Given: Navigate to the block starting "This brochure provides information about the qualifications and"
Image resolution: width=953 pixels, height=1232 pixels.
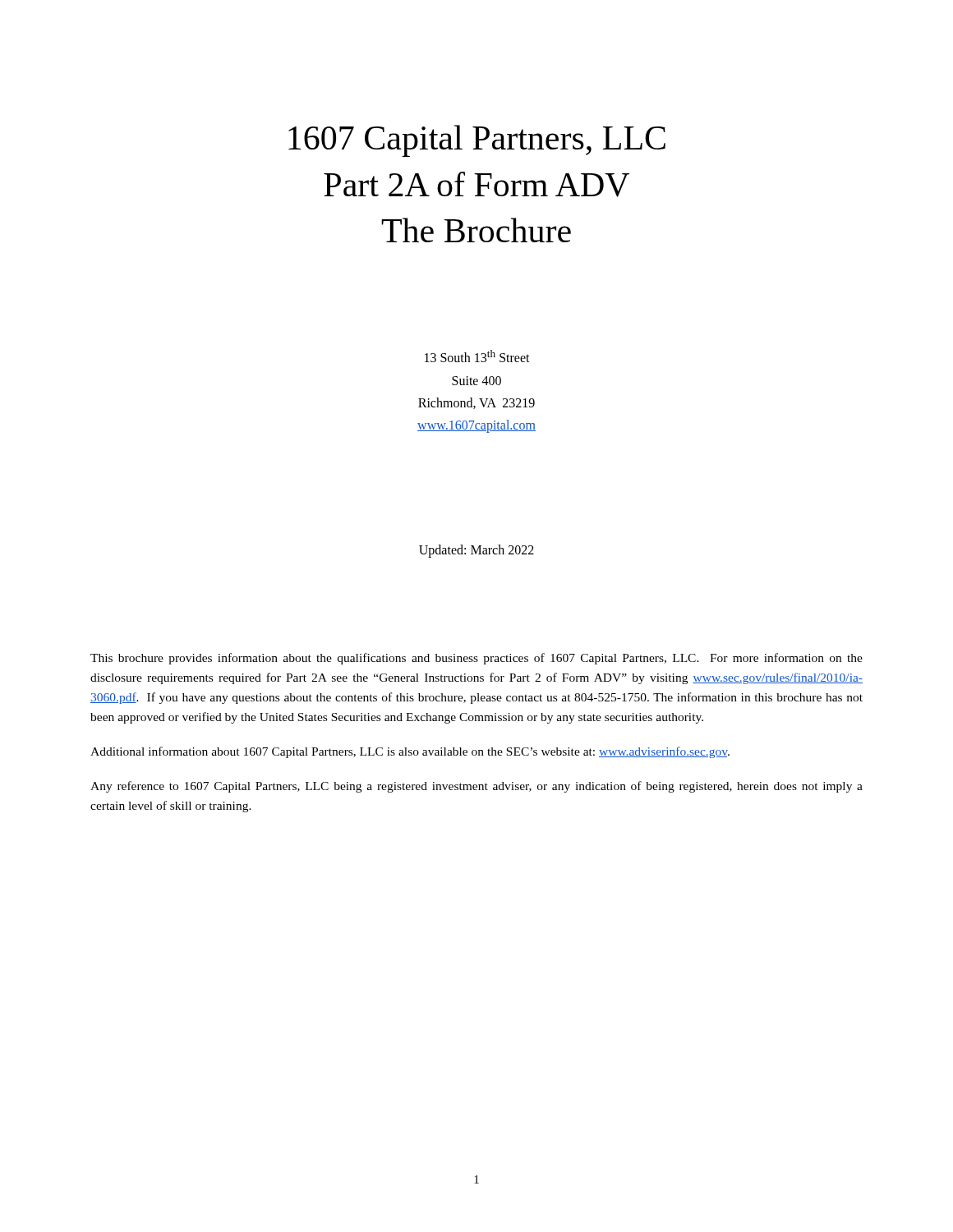Looking at the screenshot, I should pos(476,688).
